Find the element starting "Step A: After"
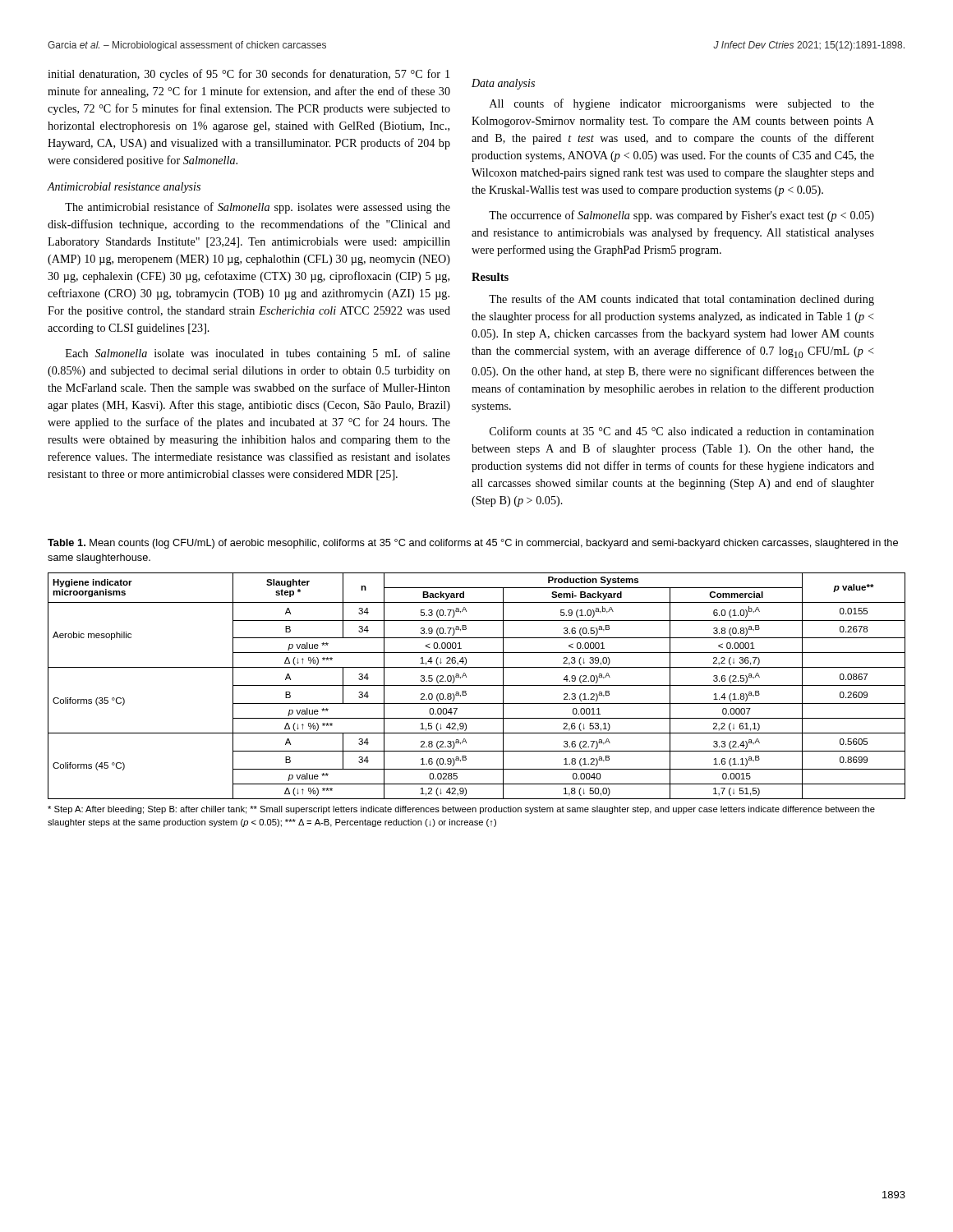Image resolution: width=953 pixels, height=1232 pixels. coord(461,815)
